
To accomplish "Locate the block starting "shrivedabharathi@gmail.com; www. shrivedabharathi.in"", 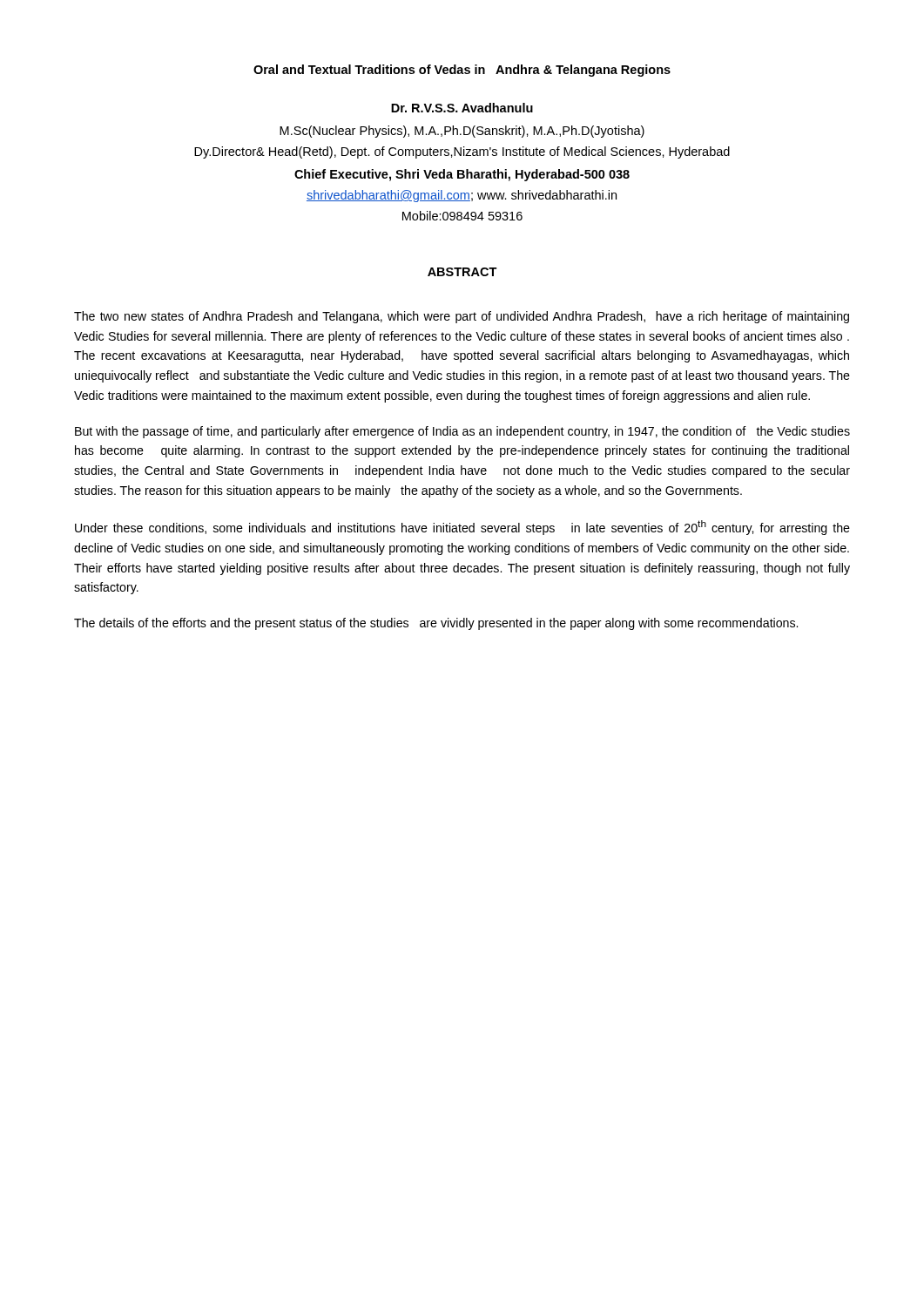I will [x=462, y=195].
